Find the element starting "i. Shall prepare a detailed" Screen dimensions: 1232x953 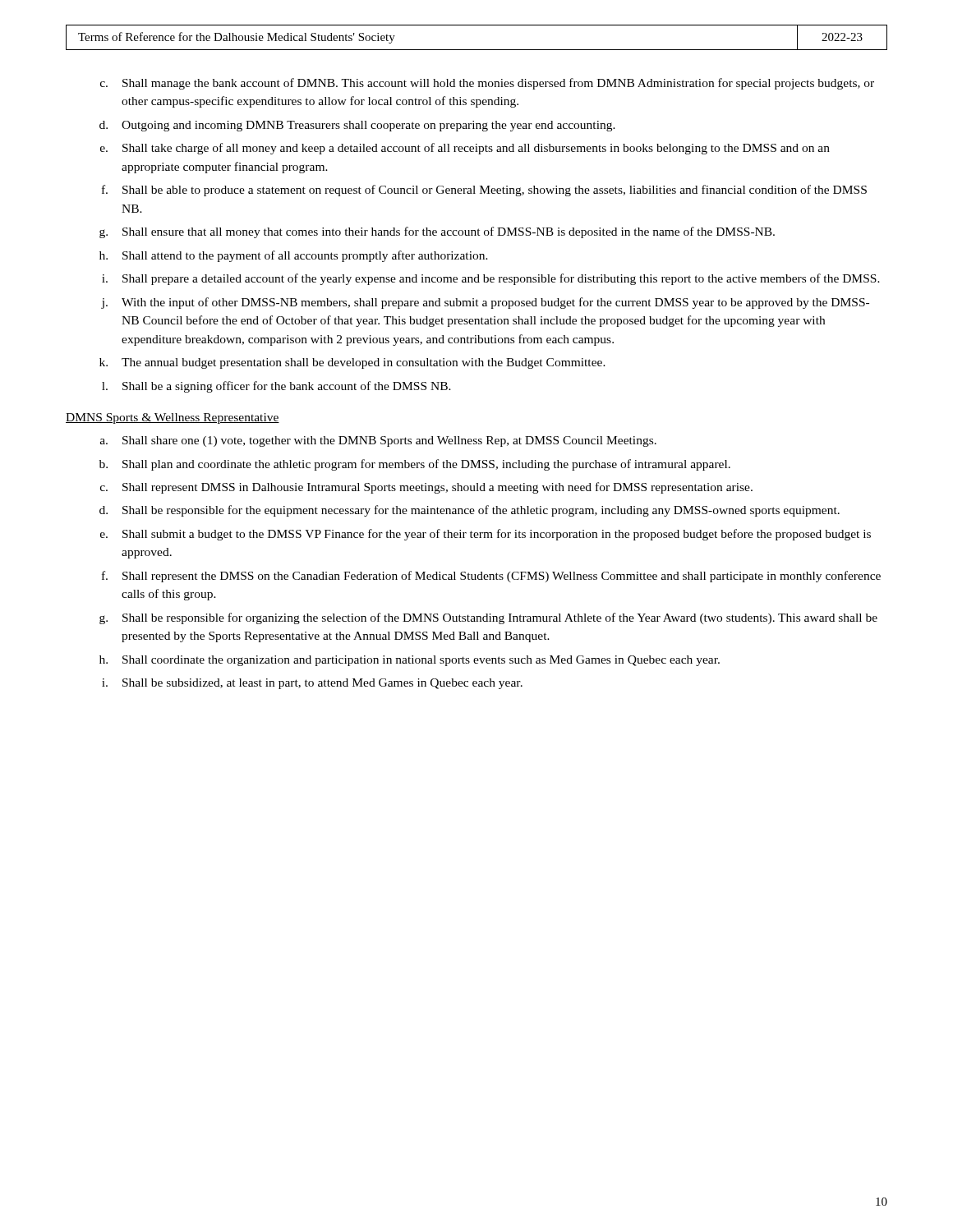476,279
